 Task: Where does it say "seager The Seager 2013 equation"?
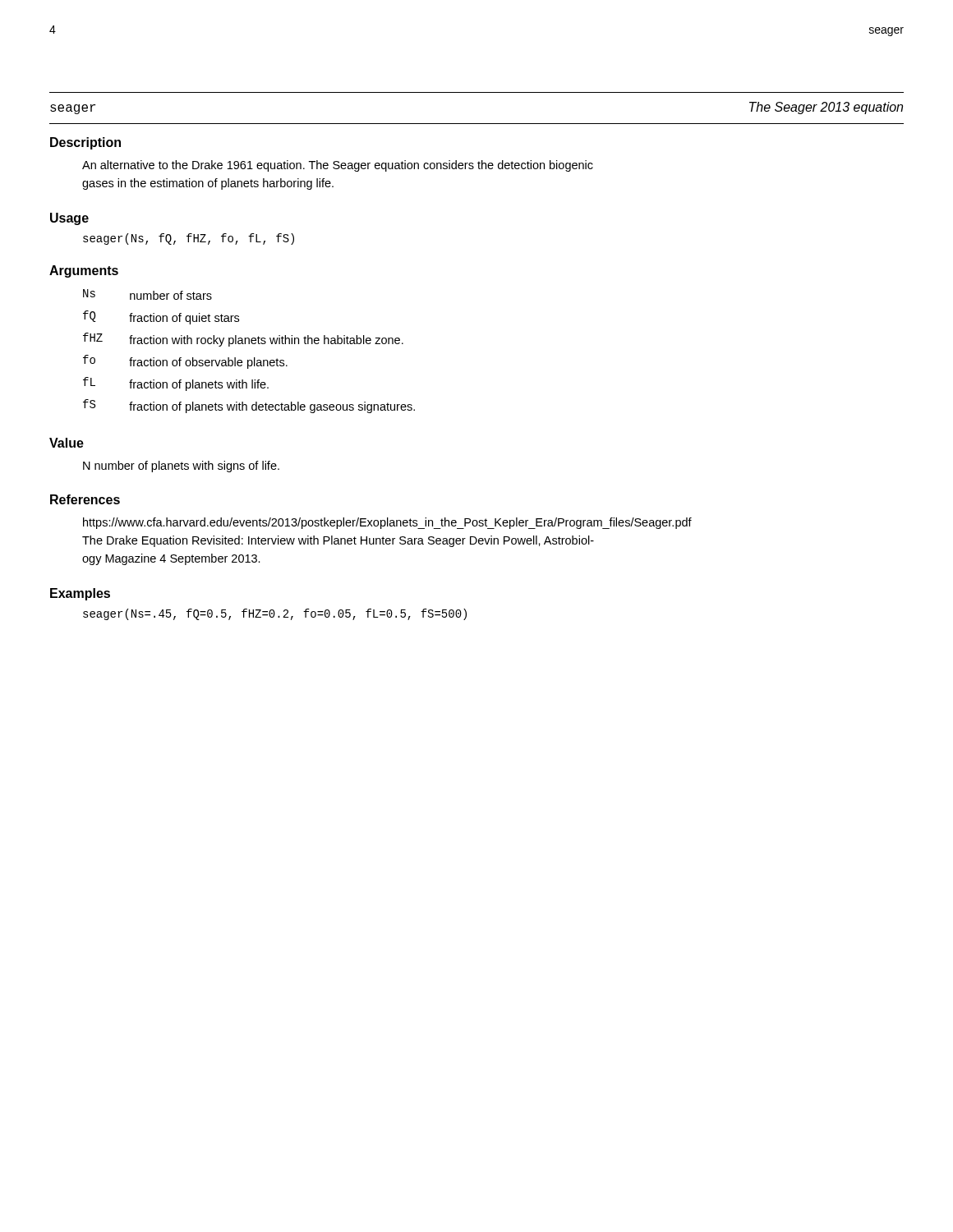[69, 107]
